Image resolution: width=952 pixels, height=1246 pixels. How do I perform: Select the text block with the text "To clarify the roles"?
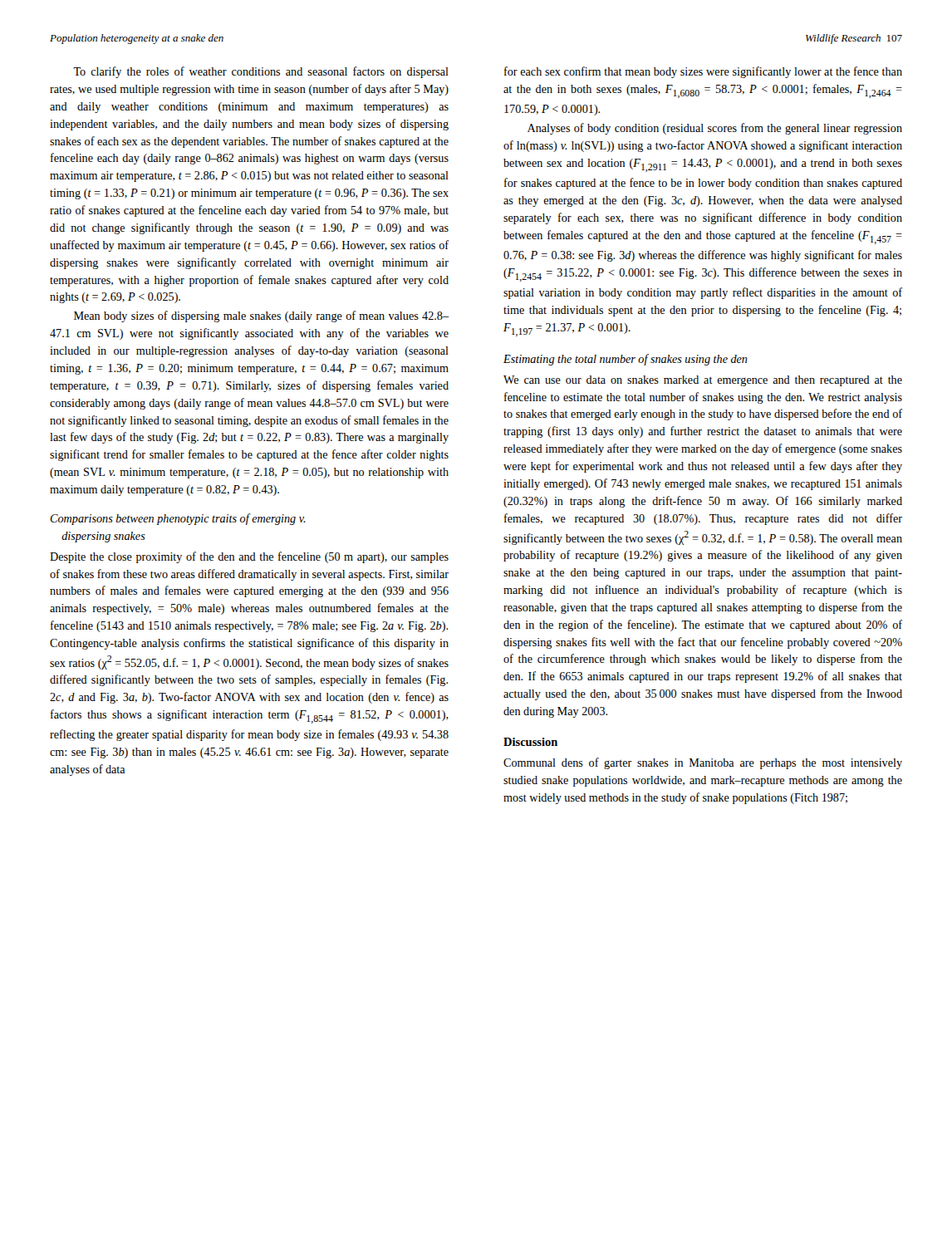[249, 185]
